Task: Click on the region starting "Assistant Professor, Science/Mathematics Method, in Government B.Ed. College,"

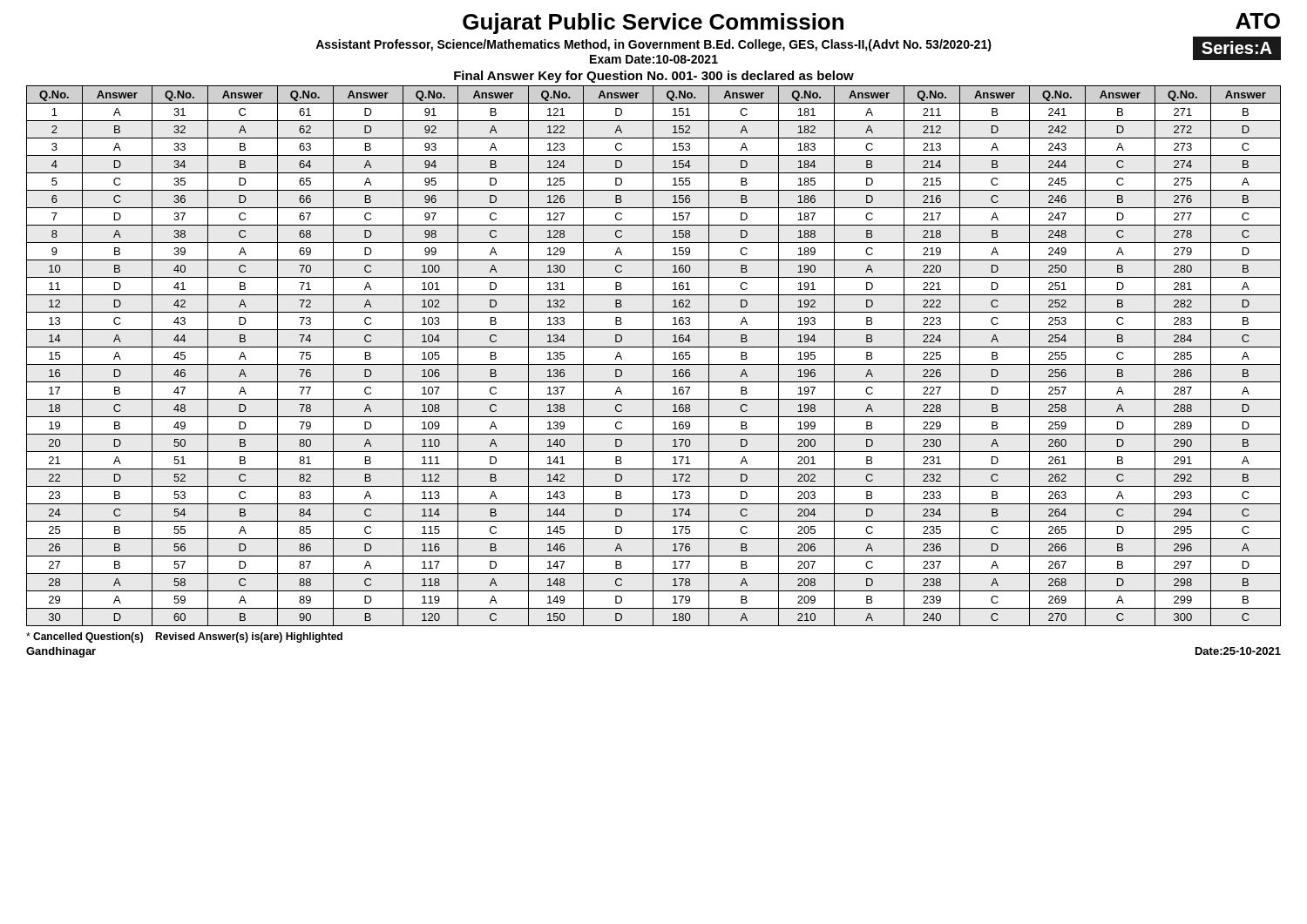Action: 654,44
